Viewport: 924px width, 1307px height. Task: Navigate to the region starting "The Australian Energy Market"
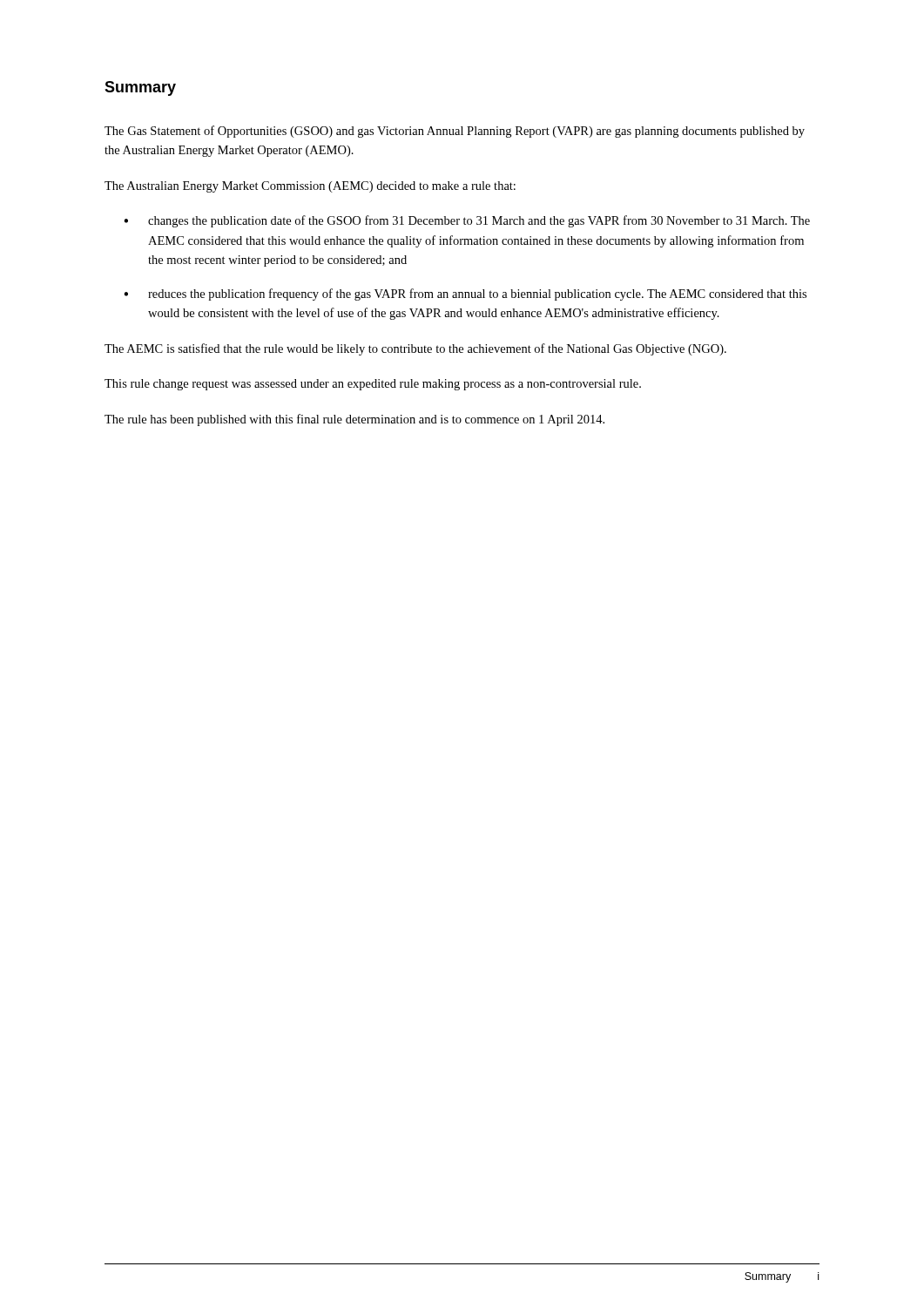[x=310, y=186]
